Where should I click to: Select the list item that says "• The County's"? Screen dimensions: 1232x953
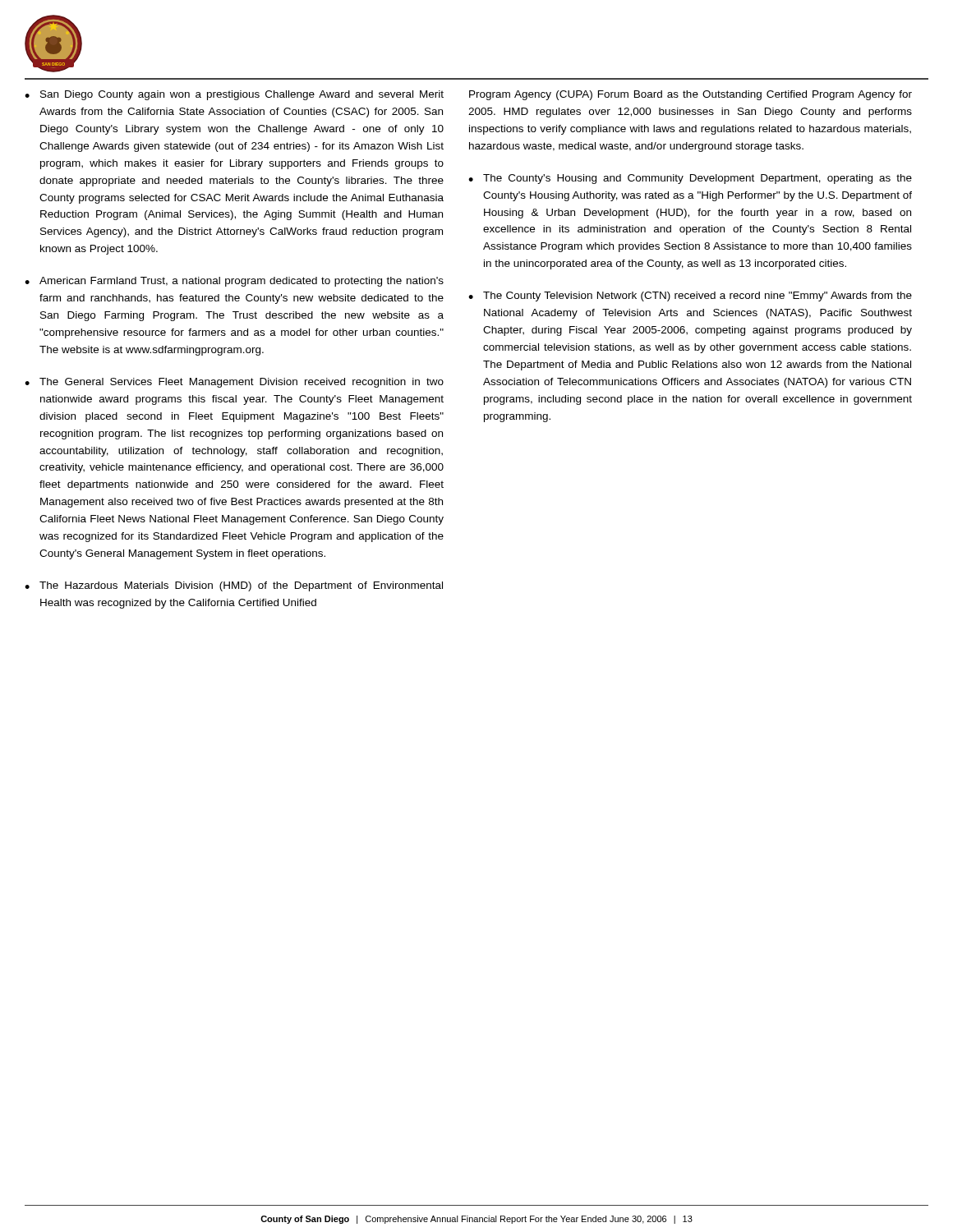pyautogui.click(x=690, y=221)
